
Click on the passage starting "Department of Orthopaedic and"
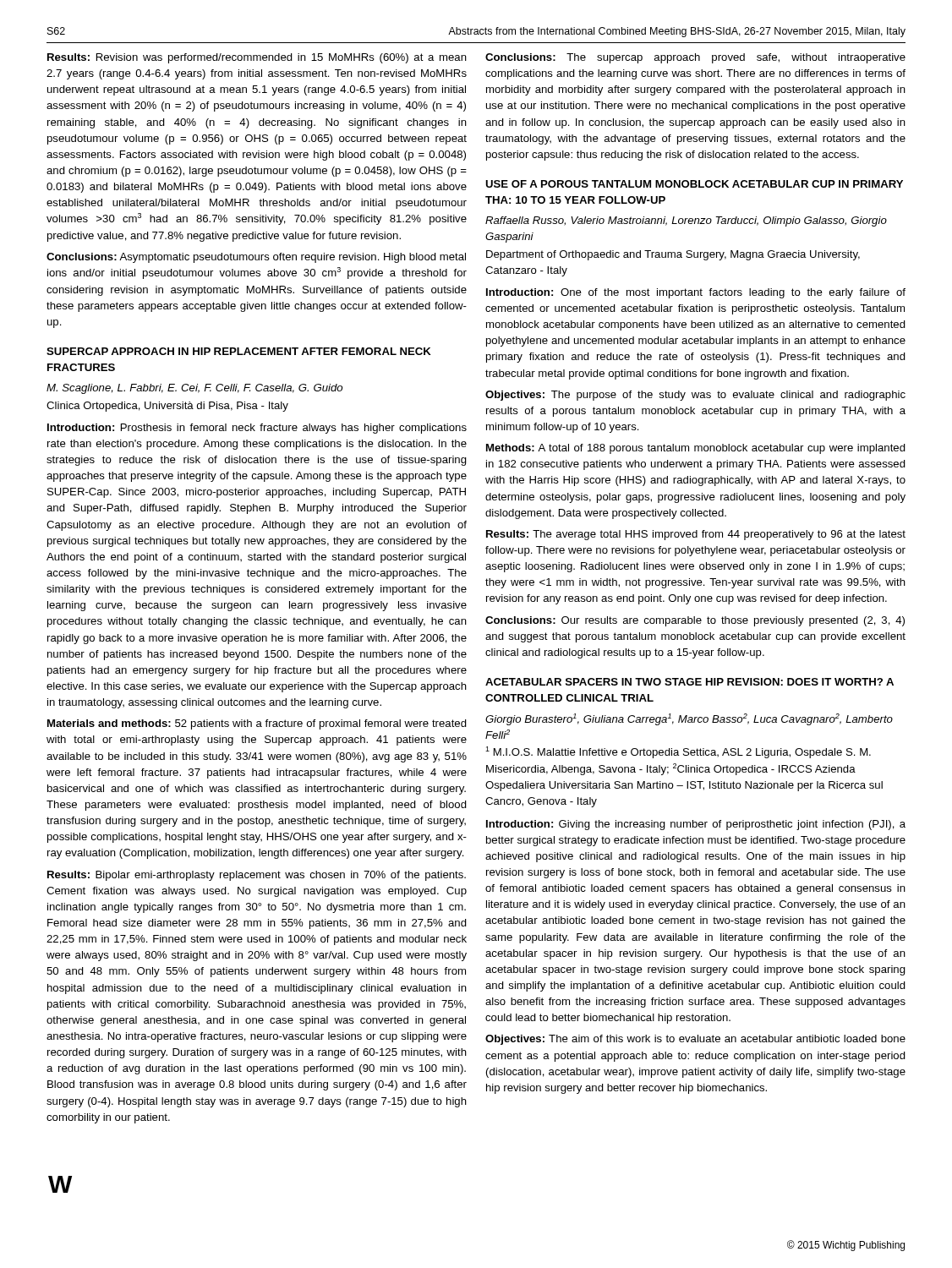point(673,262)
